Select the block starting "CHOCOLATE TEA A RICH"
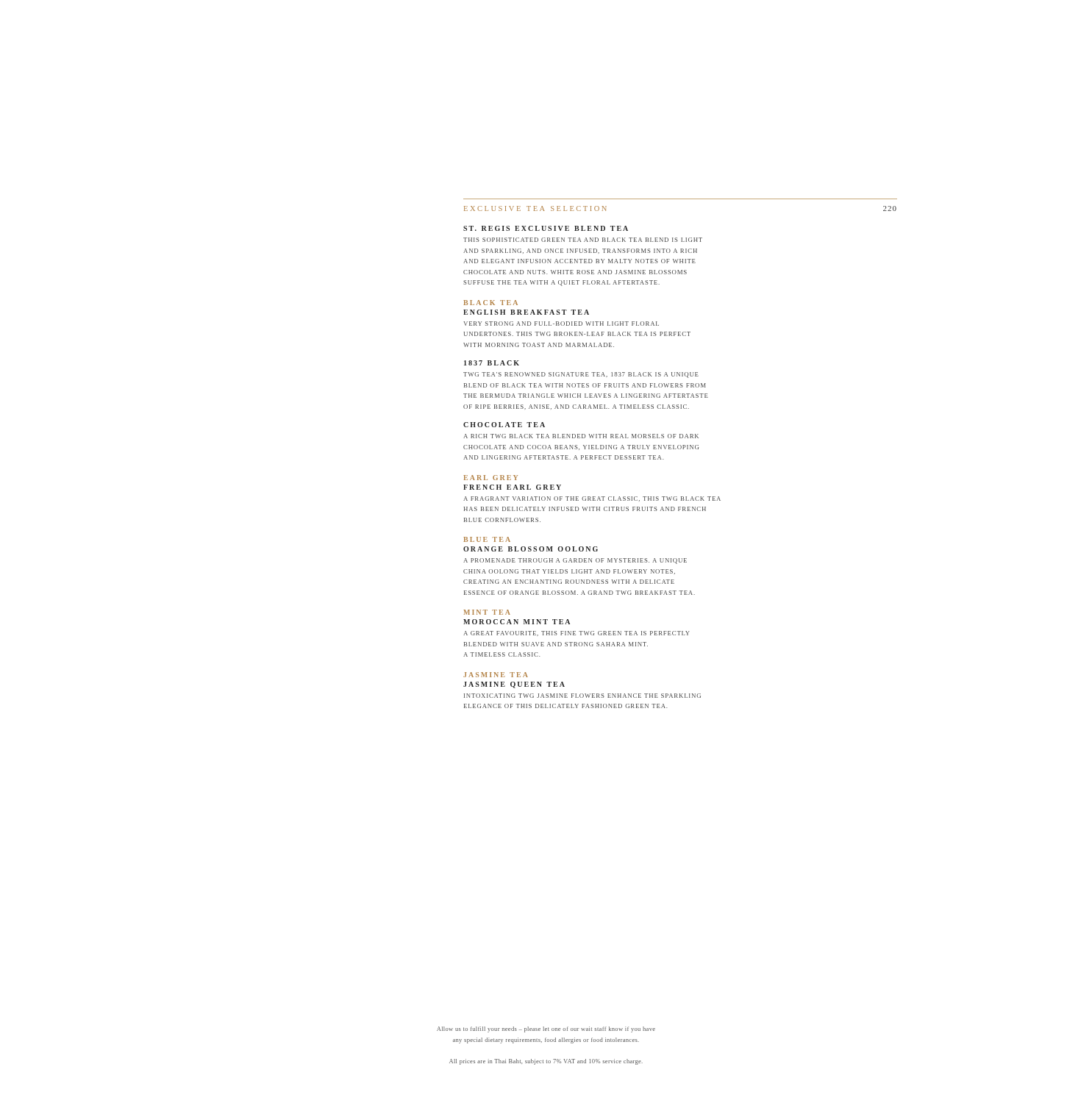The height and width of the screenshot is (1103, 1092). [x=680, y=442]
